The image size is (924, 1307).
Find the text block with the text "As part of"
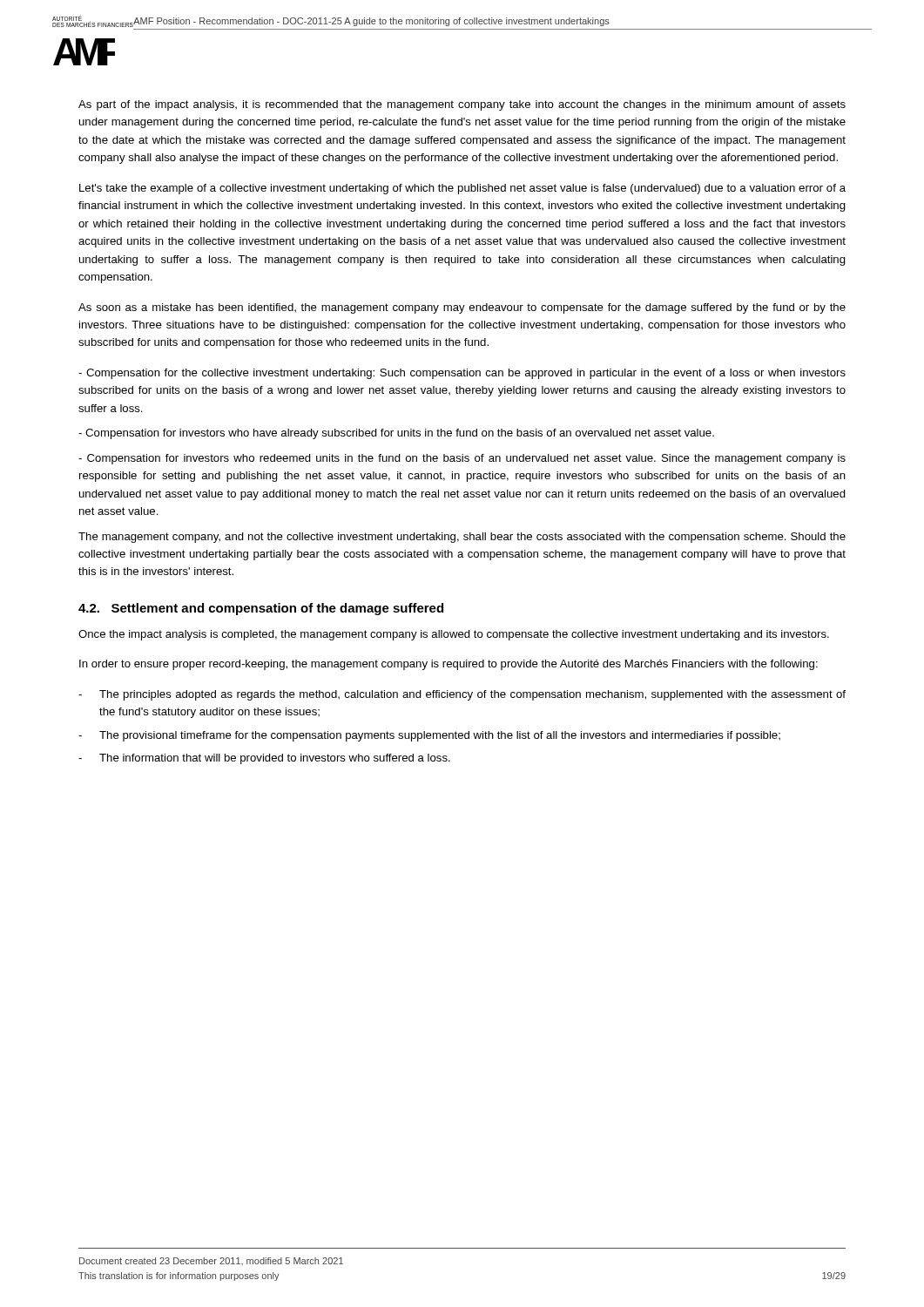[x=462, y=131]
